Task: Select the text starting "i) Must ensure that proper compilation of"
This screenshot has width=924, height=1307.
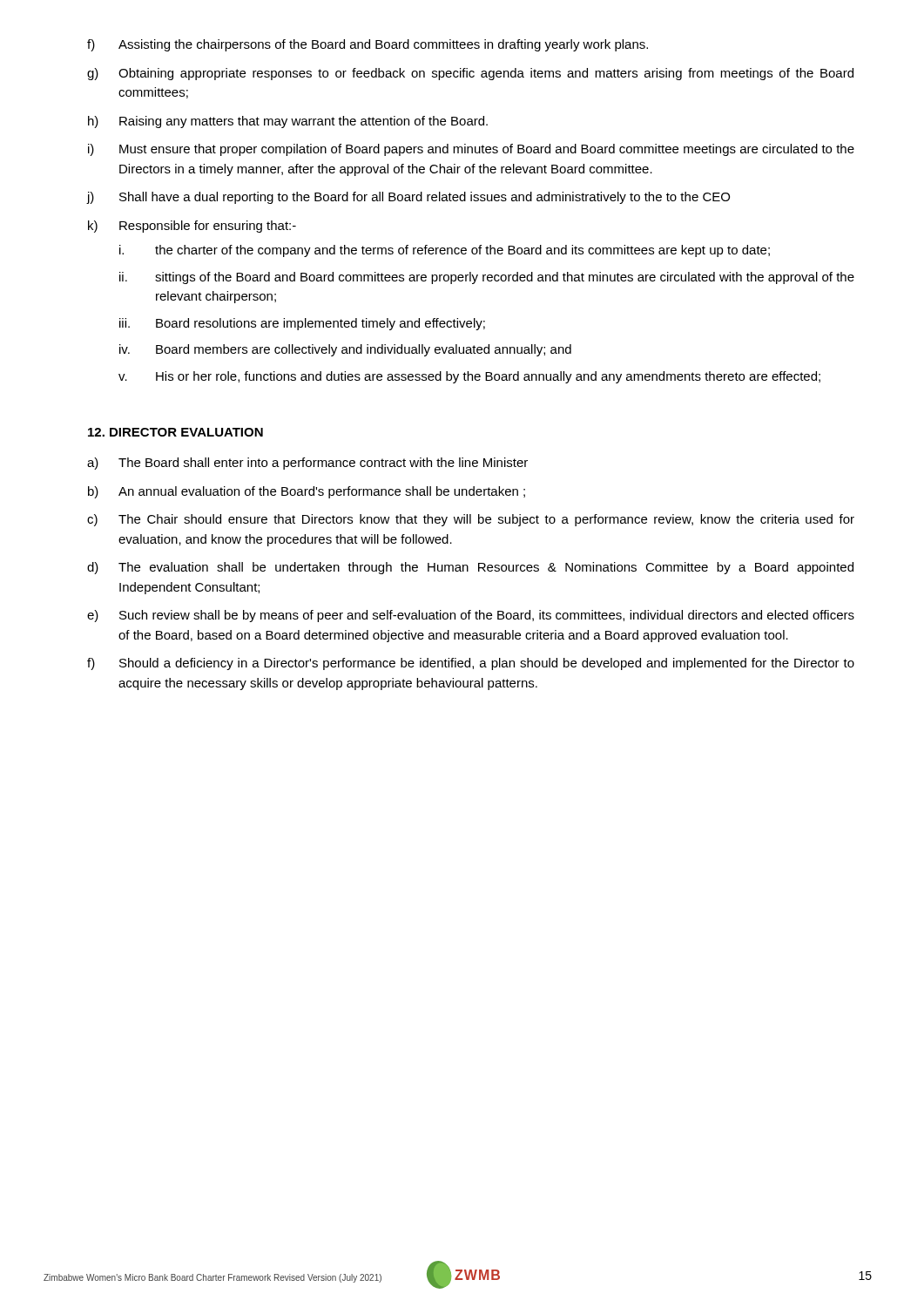Action: (471, 159)
